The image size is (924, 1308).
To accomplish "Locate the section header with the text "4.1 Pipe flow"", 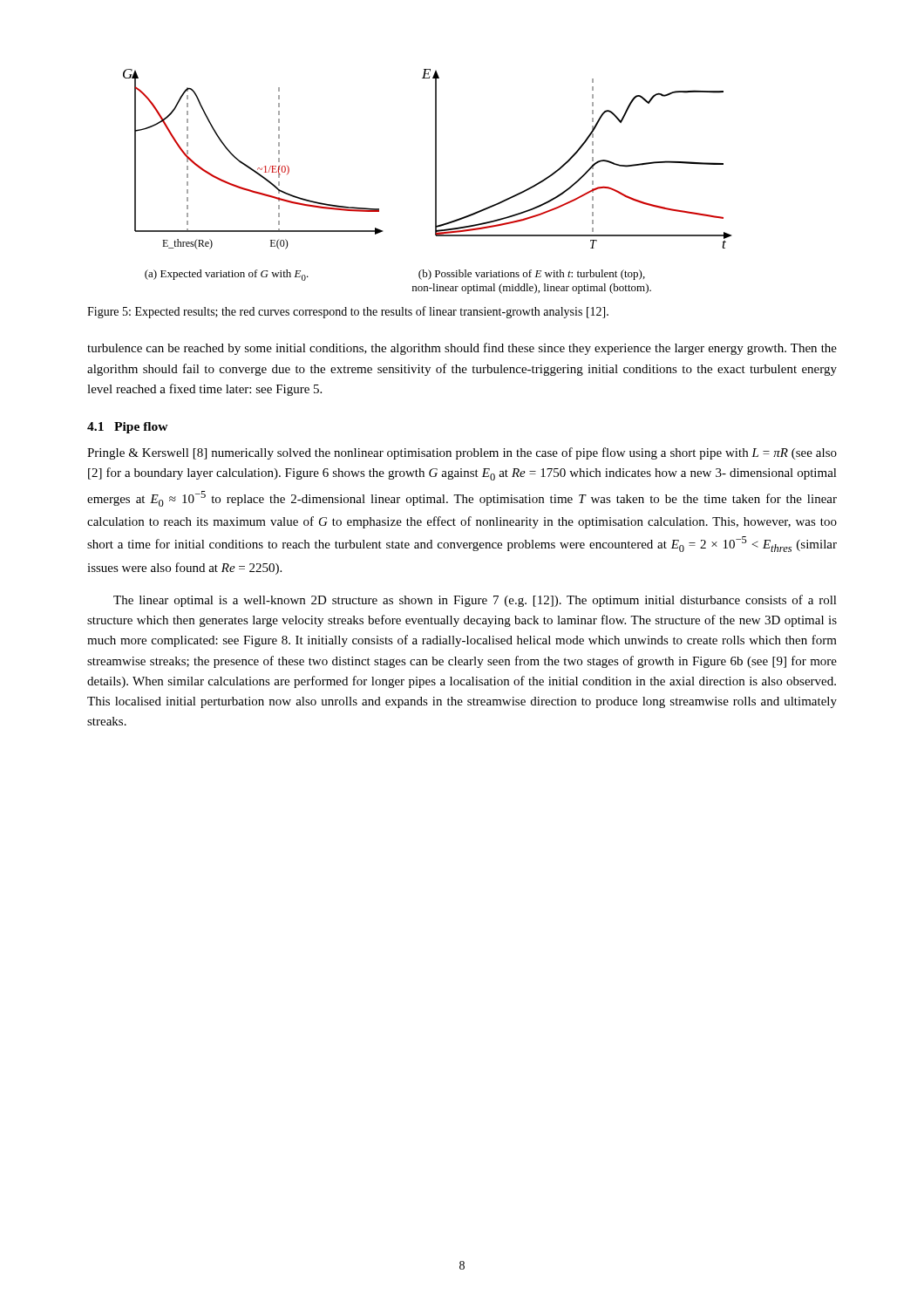I will pos(128,426).
